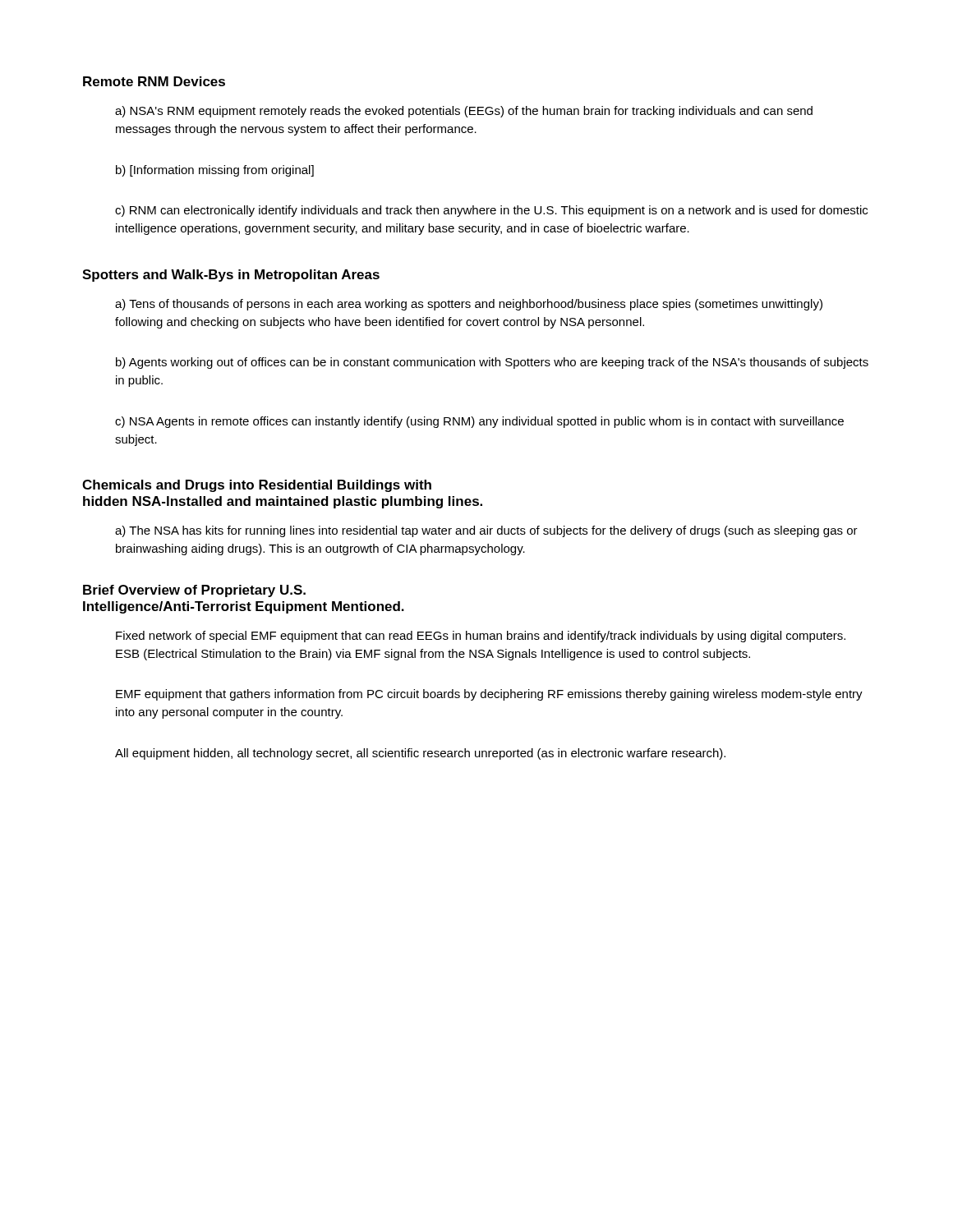This screenshot has height=1232, width=953.
Task: Click the passage that begins "All equipment hidden, all technology secret, all"
Action: [x=421, y=753]
